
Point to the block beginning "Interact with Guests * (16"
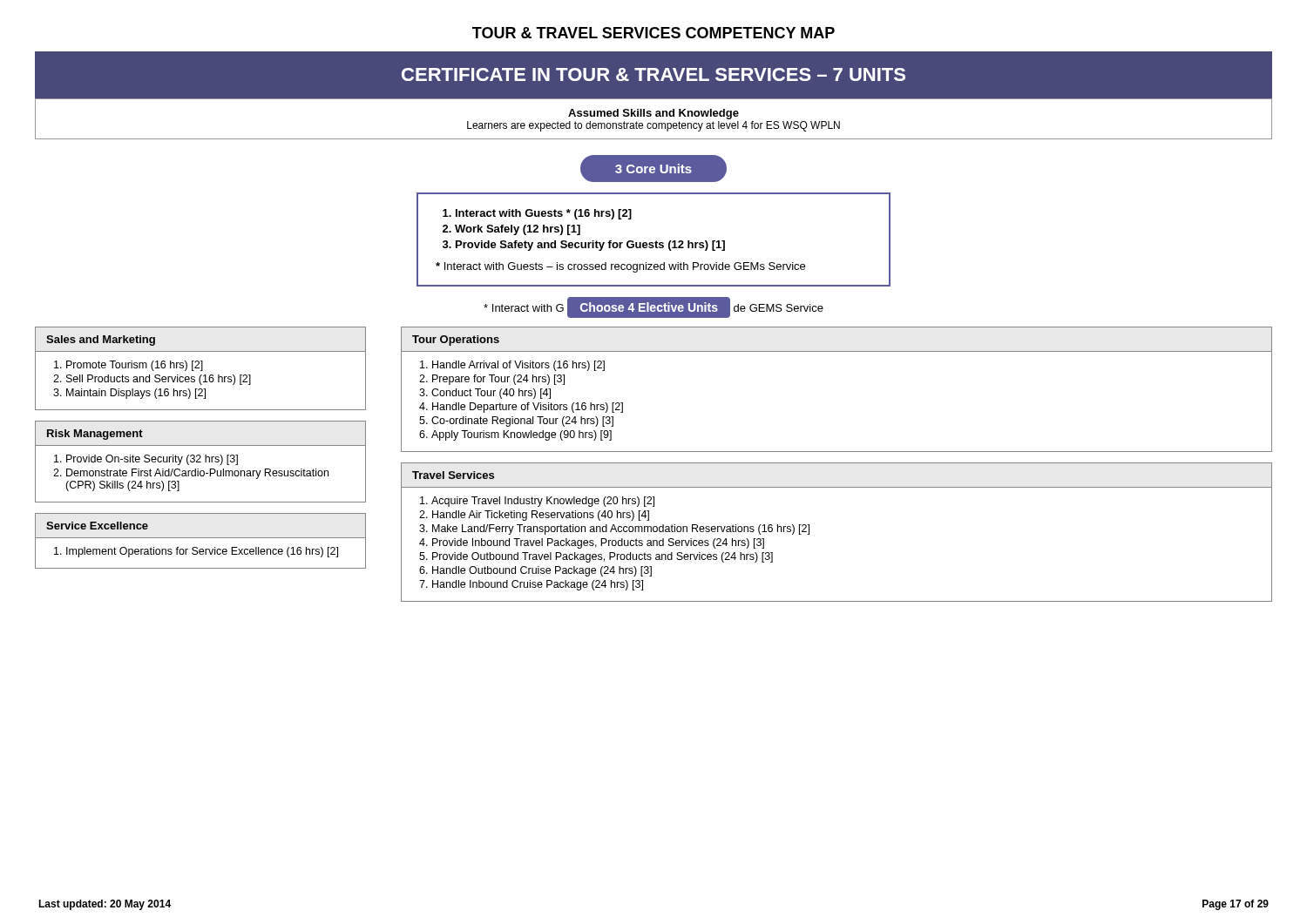[x=543, y=213]
